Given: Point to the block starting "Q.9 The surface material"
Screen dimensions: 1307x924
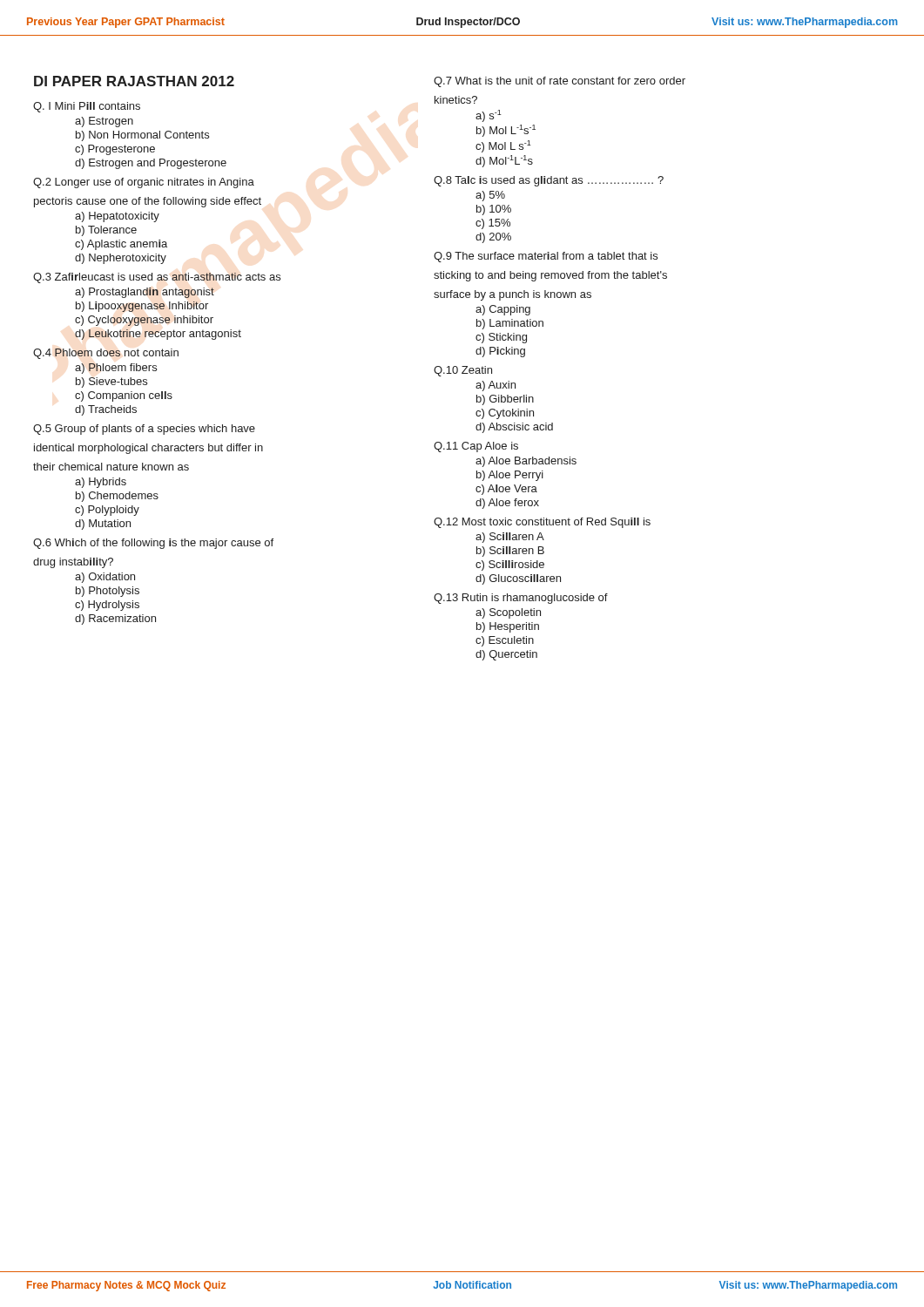Looking at the screenshot, I should tap(546, 257).
